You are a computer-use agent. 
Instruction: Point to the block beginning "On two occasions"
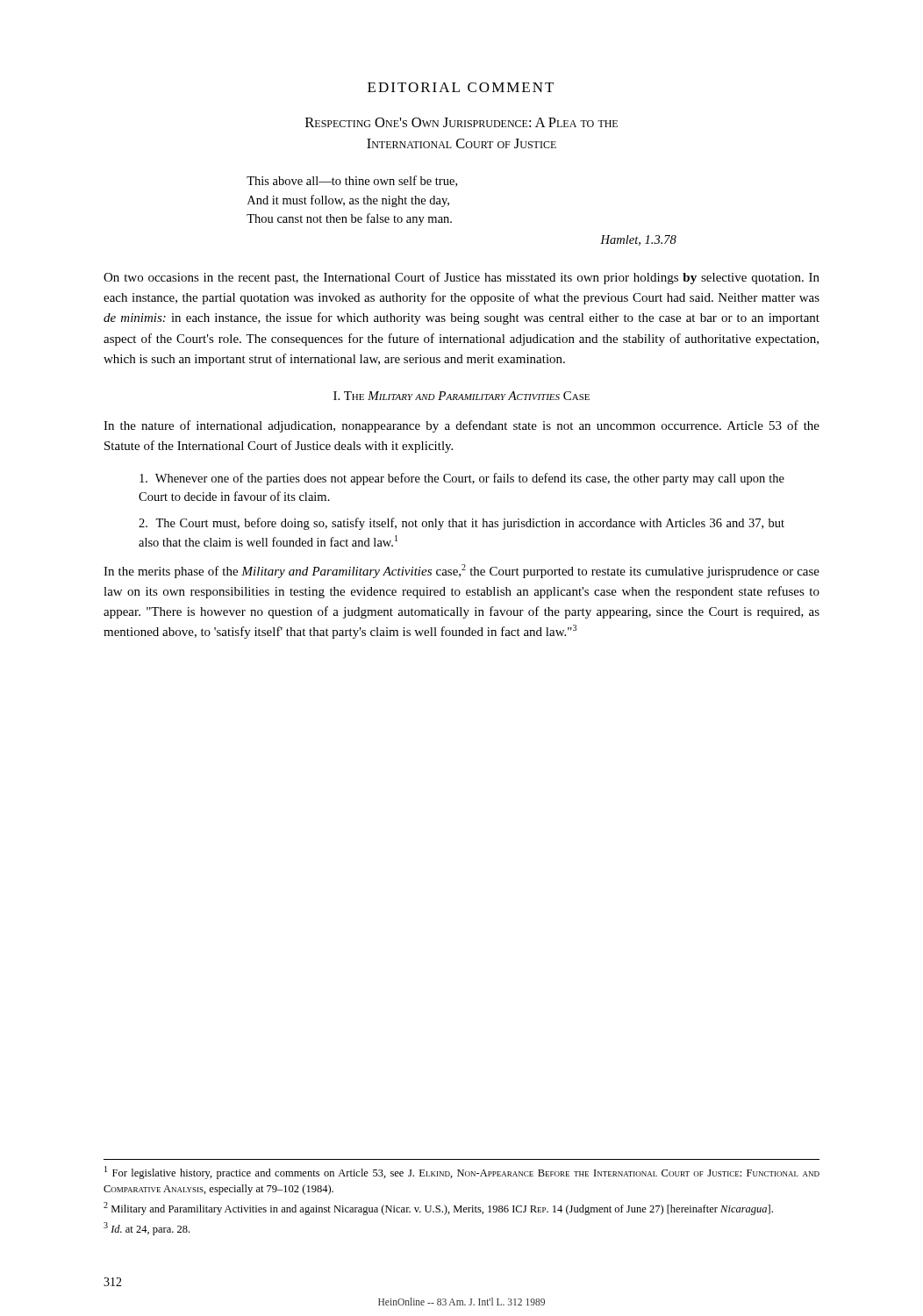click(462, 318)
